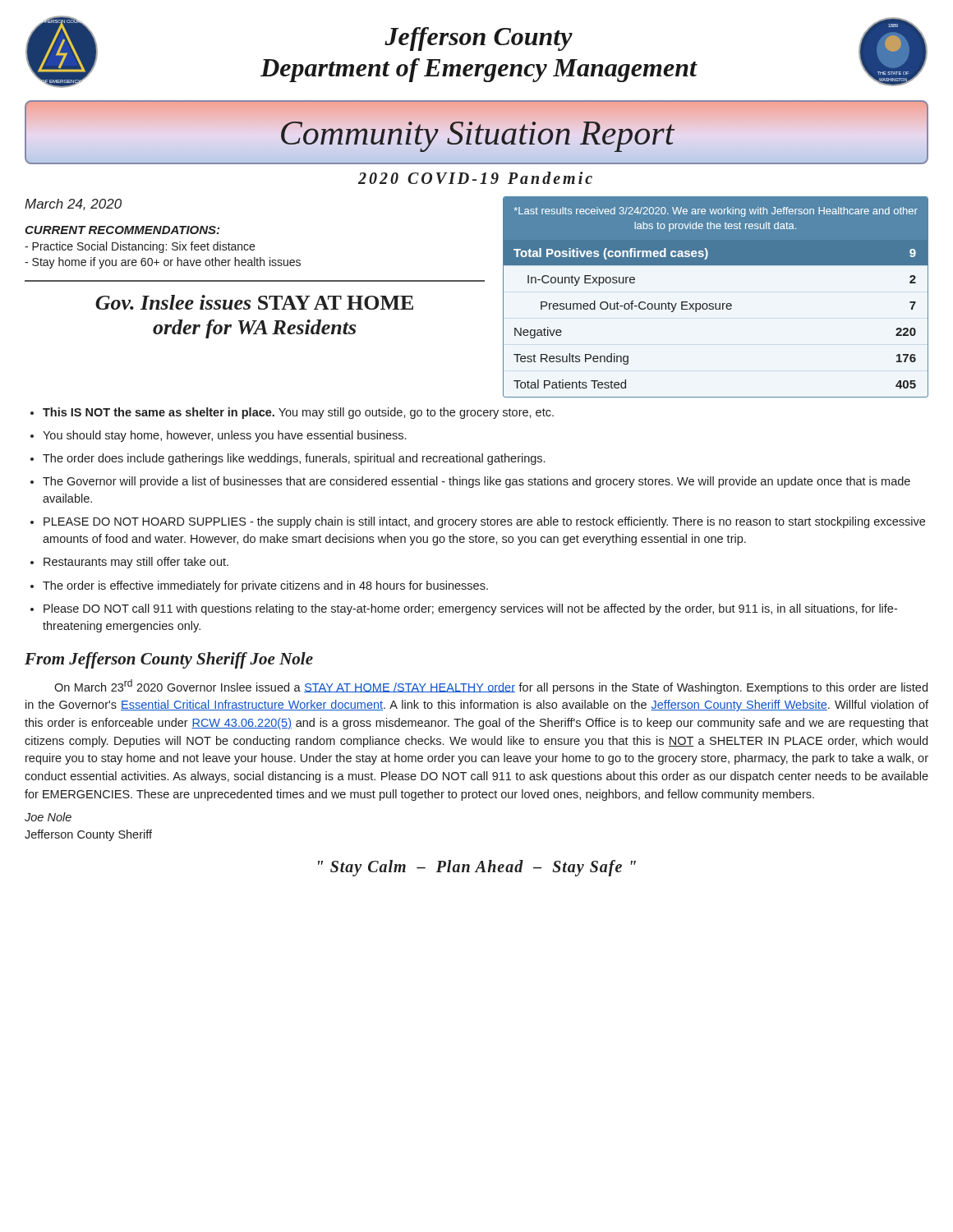Navigate to the text starting "2020 COVID-19 Pandemic"
Screen dimensions: 1232x953
point(476,178)
